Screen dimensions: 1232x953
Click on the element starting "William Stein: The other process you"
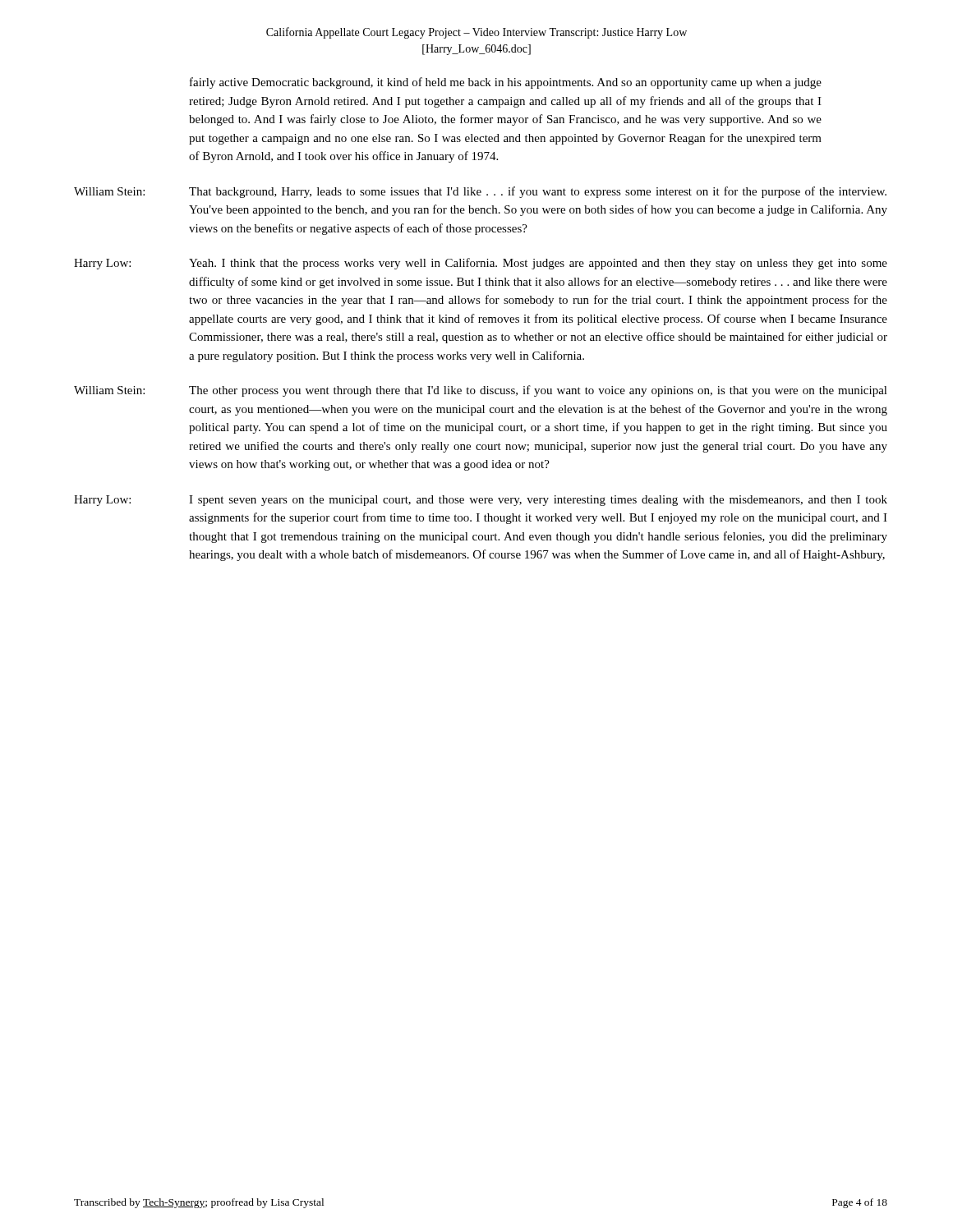click(481, 428)
